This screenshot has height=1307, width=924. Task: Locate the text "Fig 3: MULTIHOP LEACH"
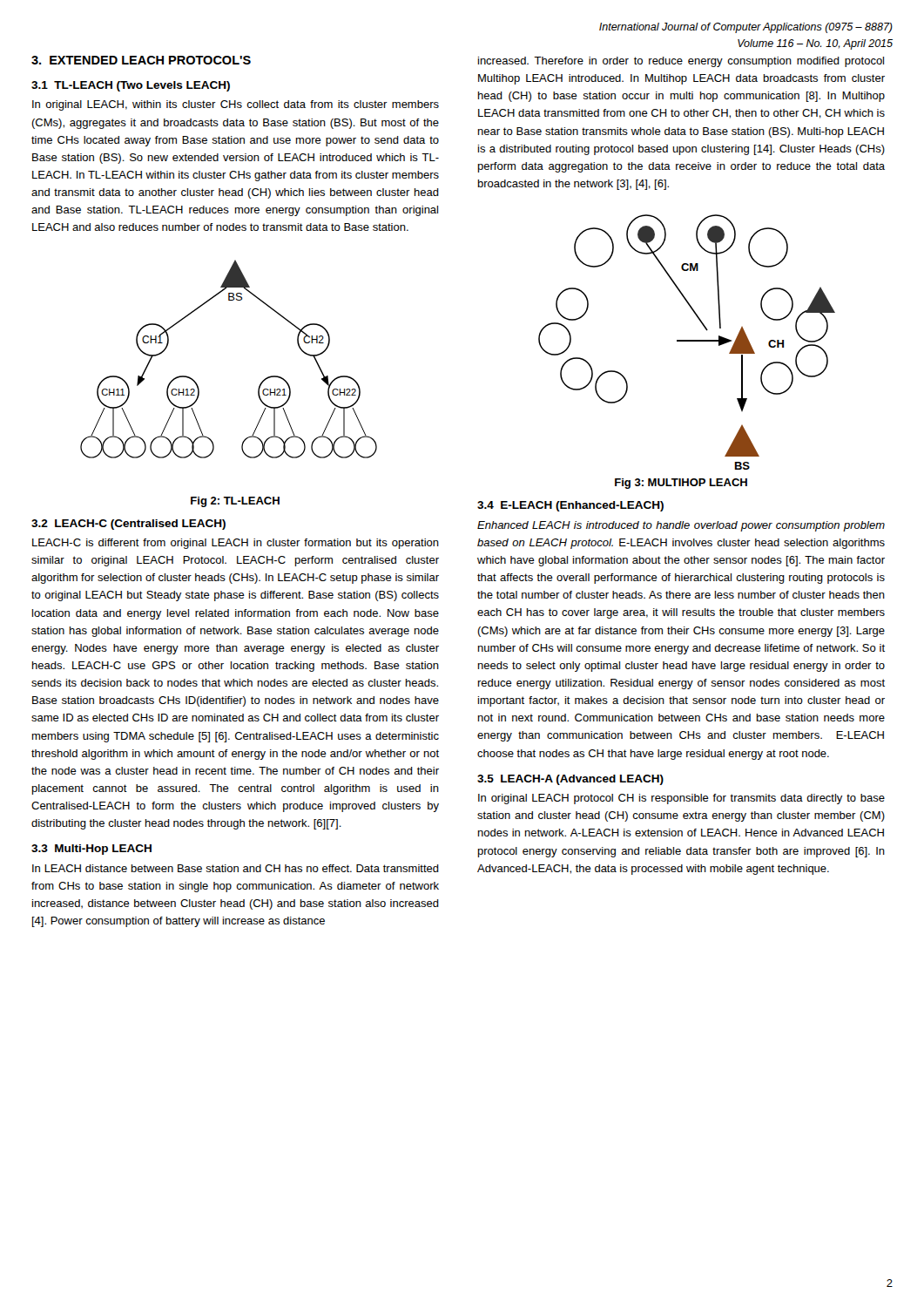pos(681,482)
